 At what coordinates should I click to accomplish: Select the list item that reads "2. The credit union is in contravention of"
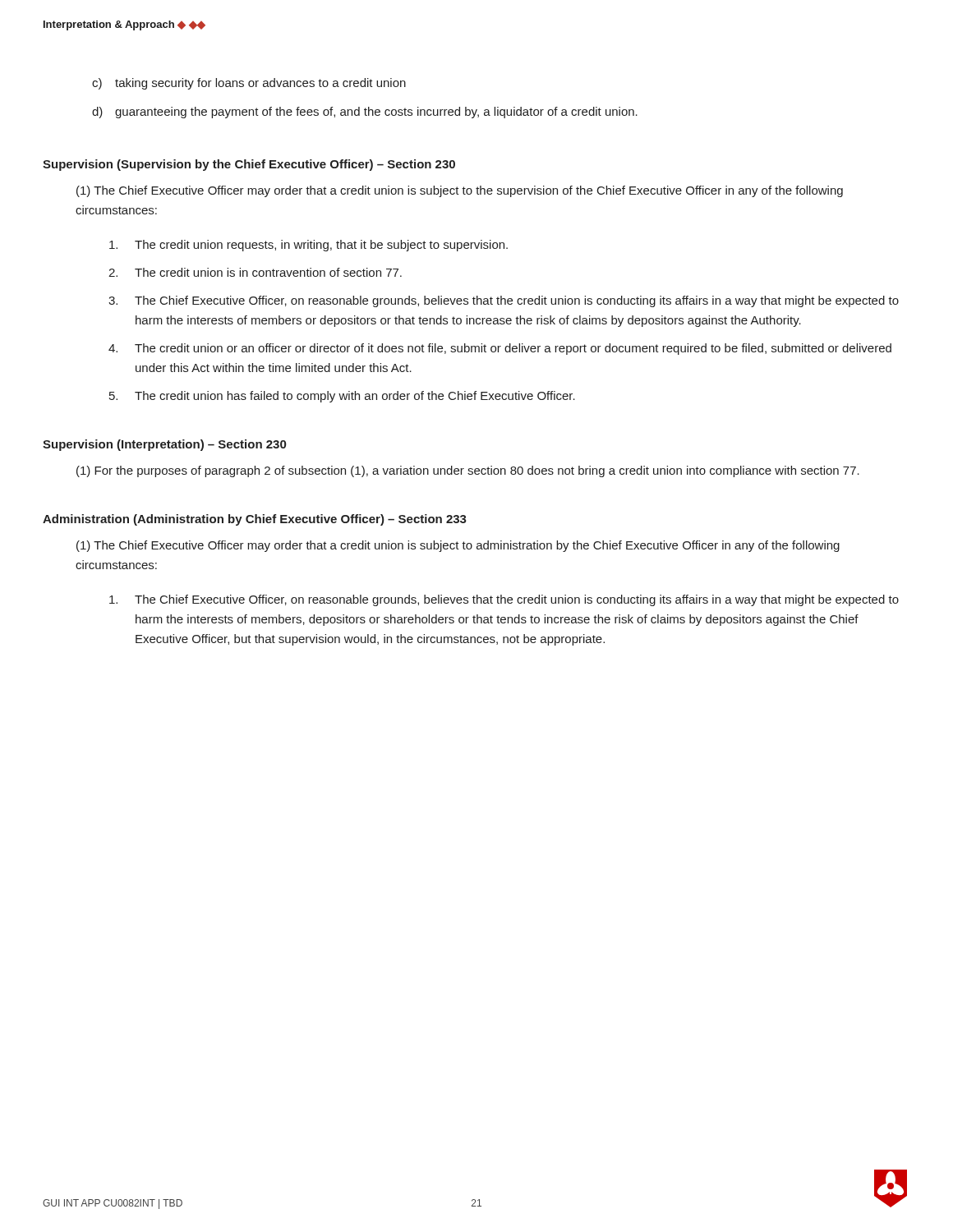[x=255, y=273]
